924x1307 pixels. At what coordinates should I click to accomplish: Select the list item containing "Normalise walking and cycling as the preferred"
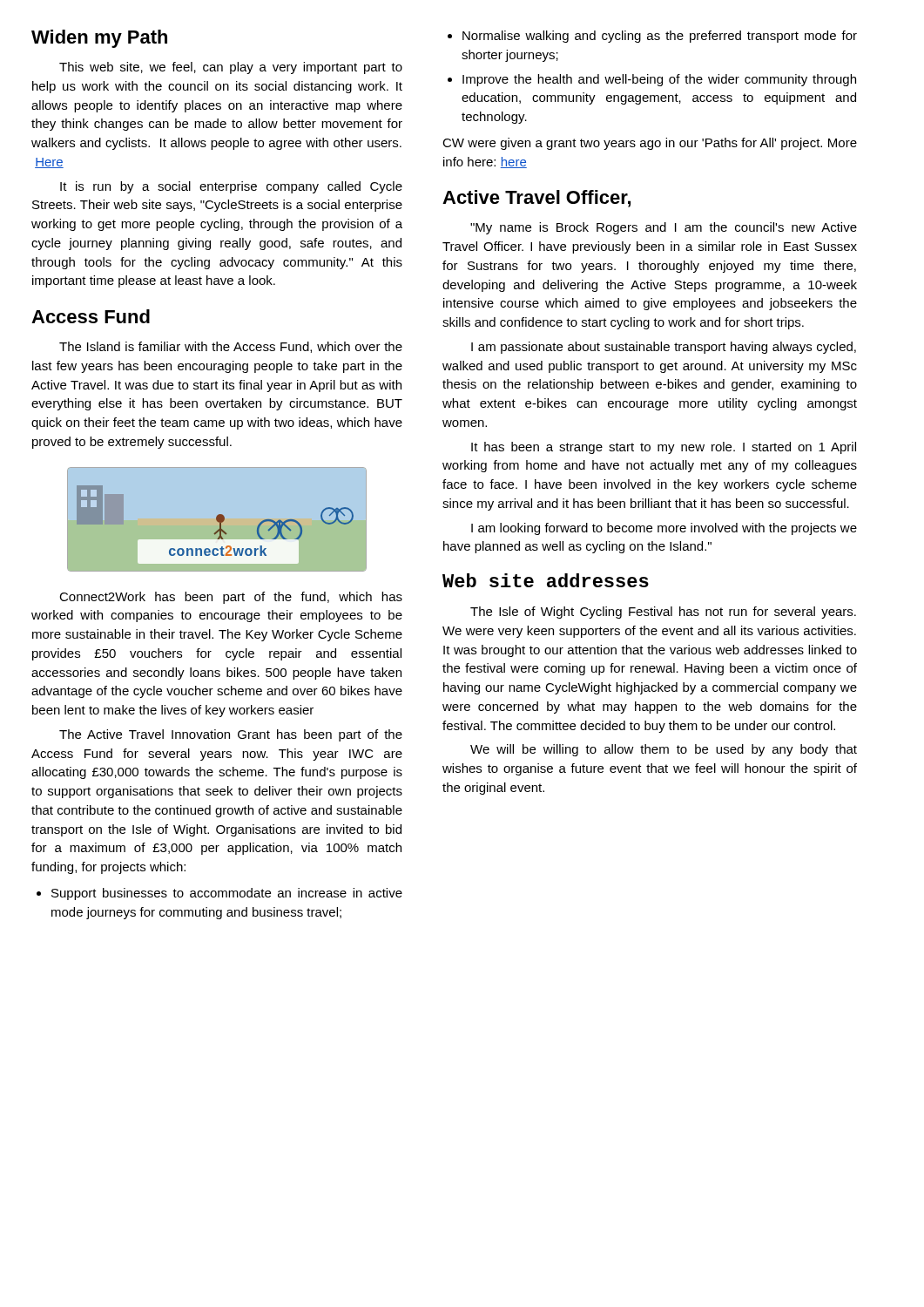650,76
